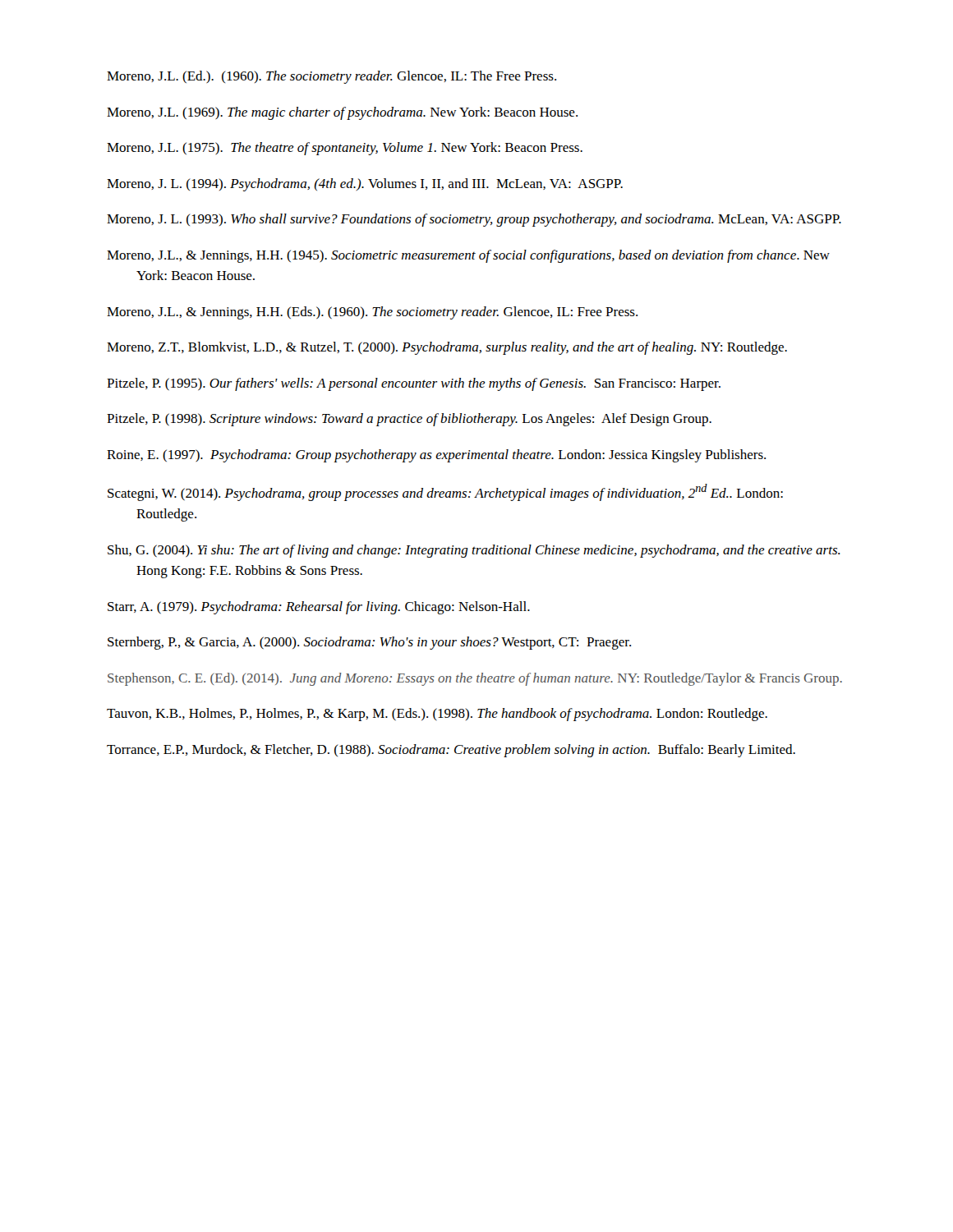Find the list item containing "Tauvon, K.B., Holmes, P.,"
Screen dimensions: 1232x953
437,713
